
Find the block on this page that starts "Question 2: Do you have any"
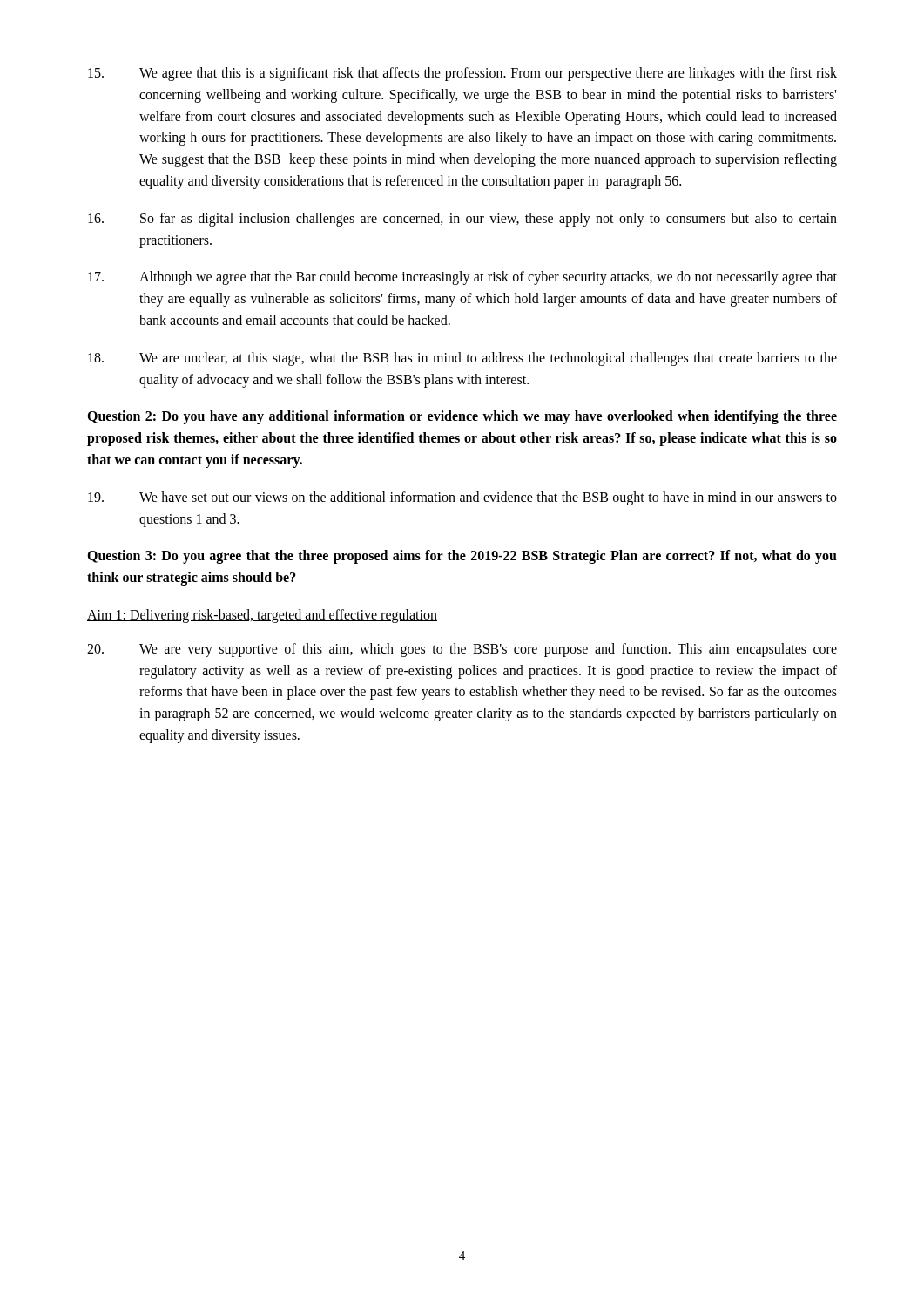462,438
